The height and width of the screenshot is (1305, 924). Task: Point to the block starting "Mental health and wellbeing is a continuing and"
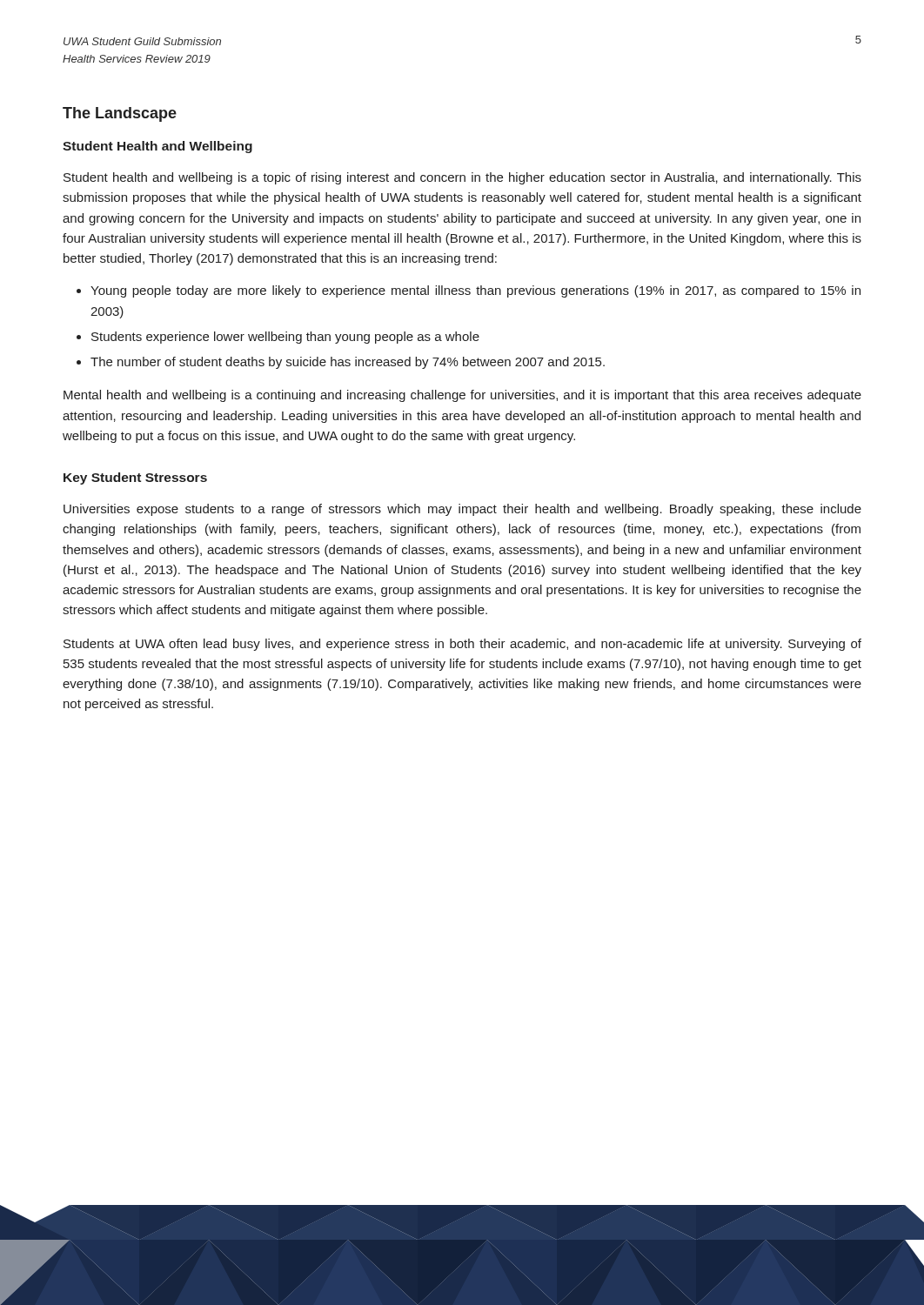(x=462, y=415)
